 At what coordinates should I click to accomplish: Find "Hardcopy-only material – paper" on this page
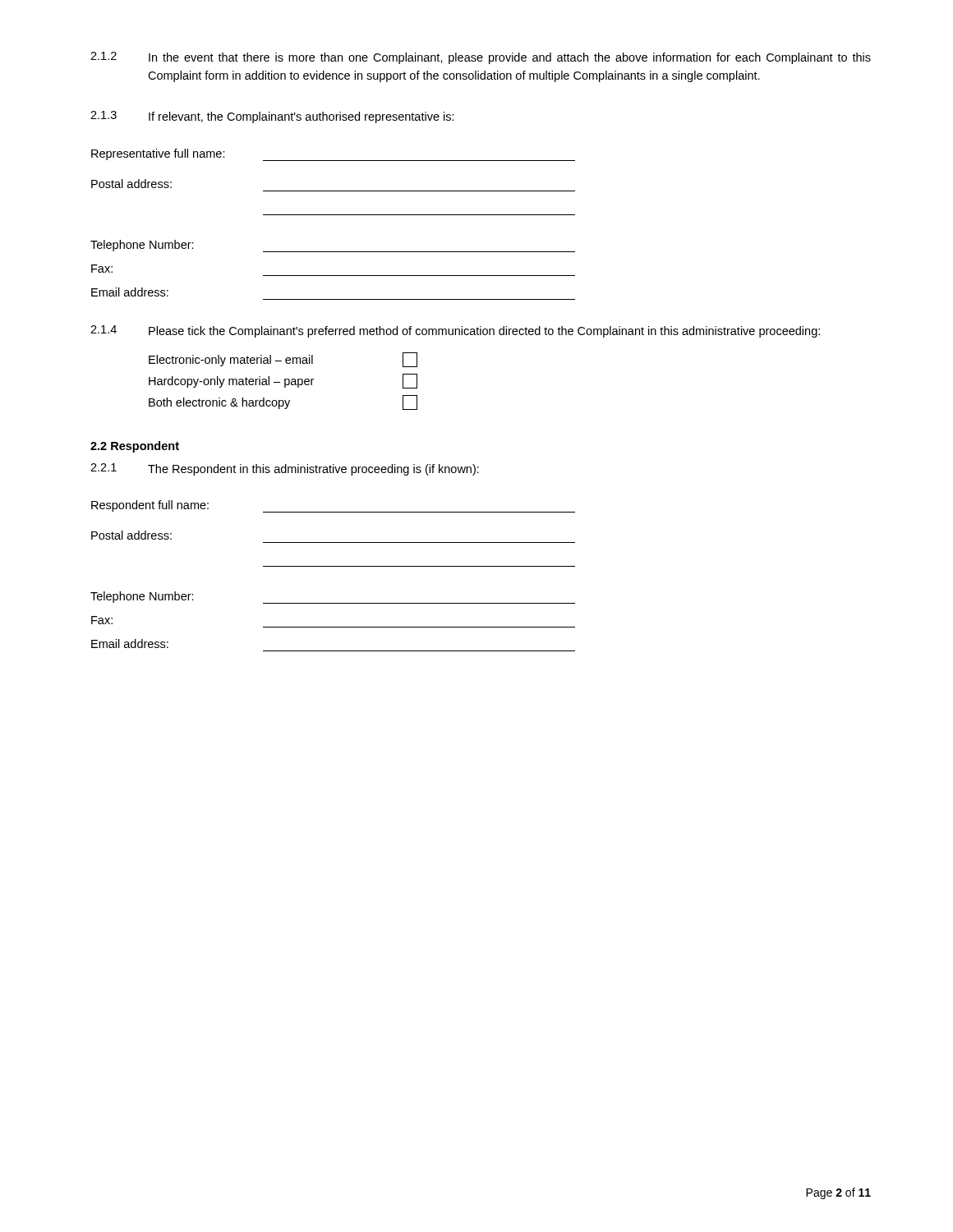283,381
